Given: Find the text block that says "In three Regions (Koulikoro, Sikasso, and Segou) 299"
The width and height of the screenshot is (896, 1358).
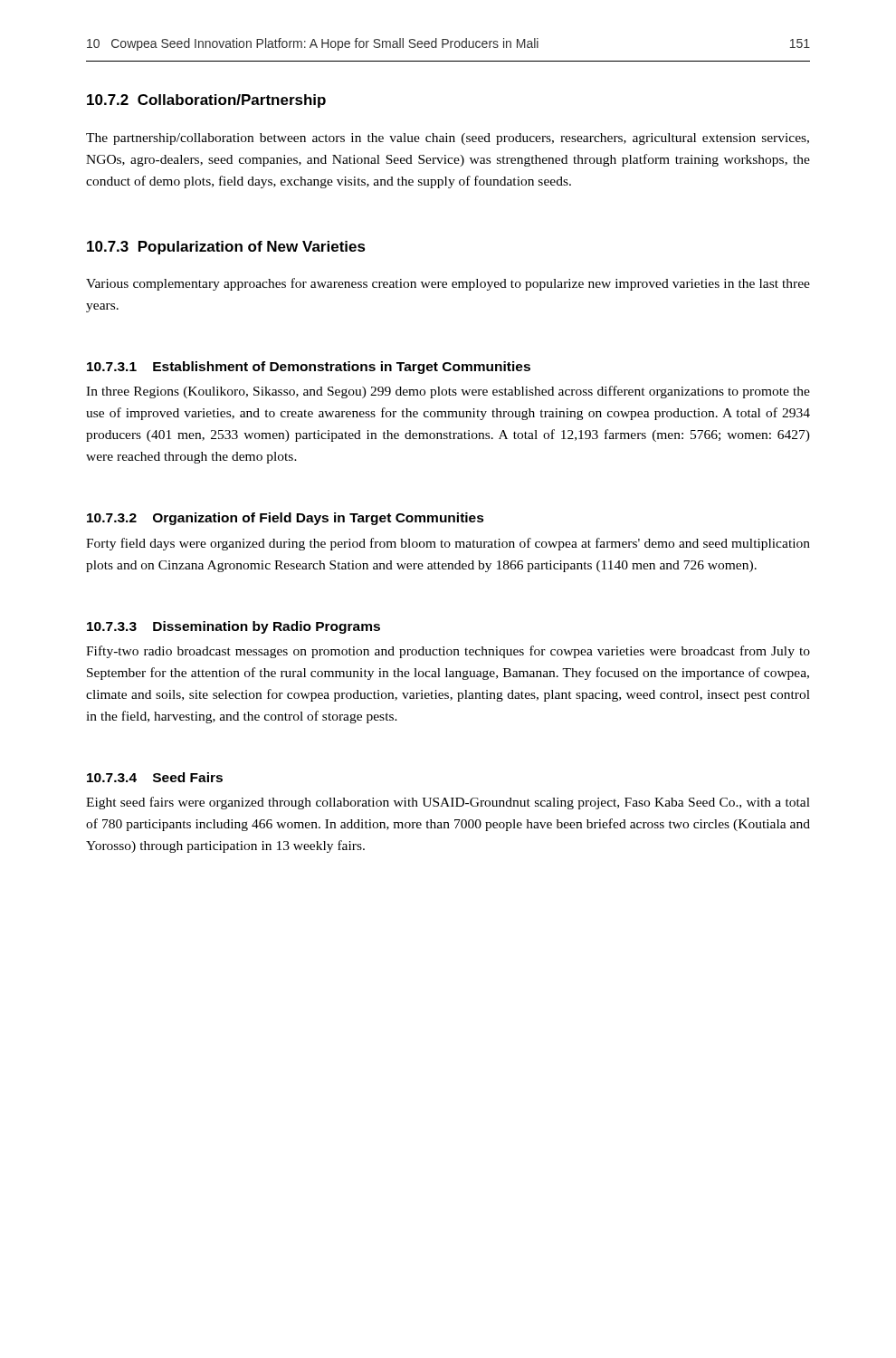Looking at the screenshot, I should [x=448, y=424].
